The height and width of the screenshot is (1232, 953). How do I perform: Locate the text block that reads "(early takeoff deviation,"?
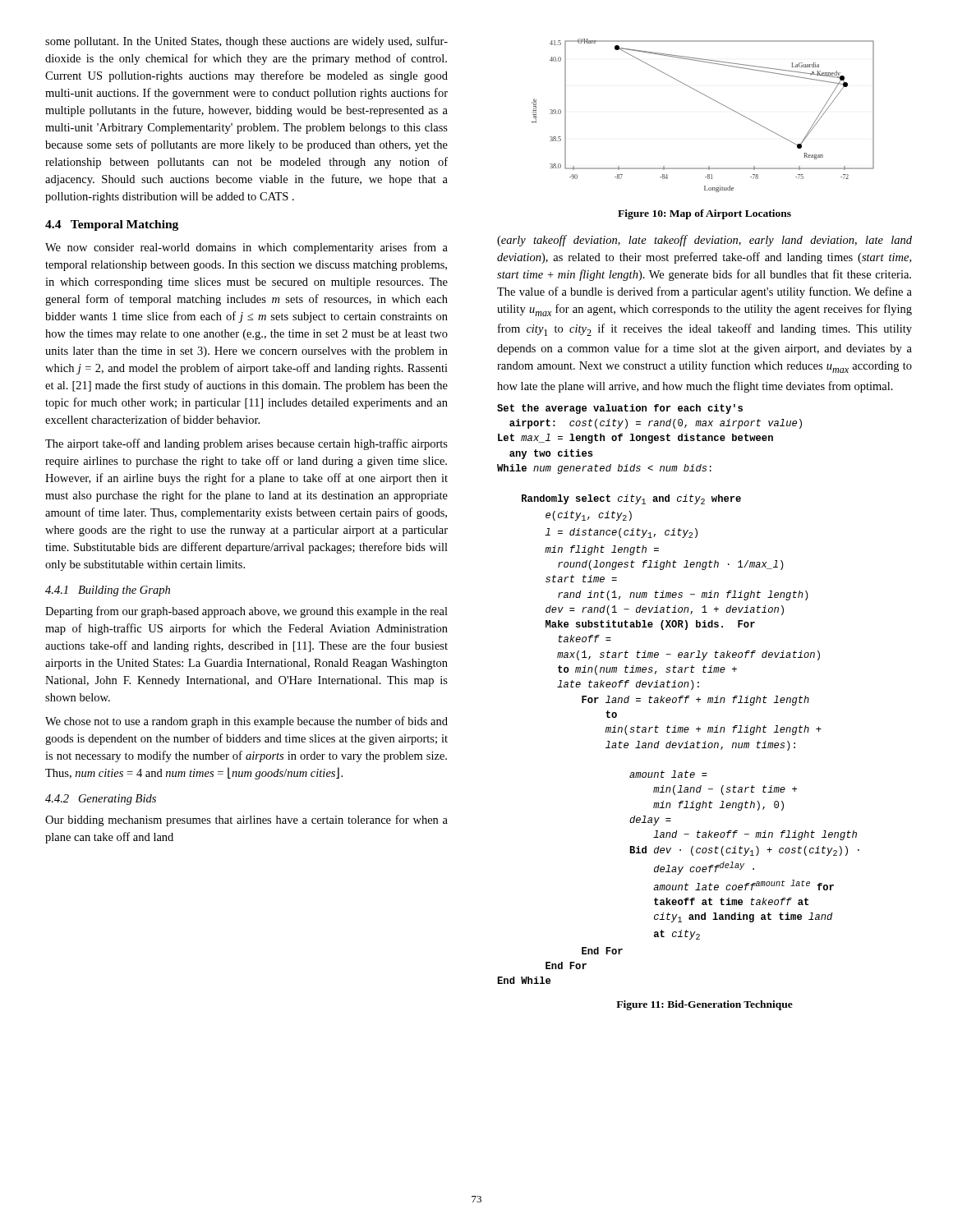pos(705,313)
